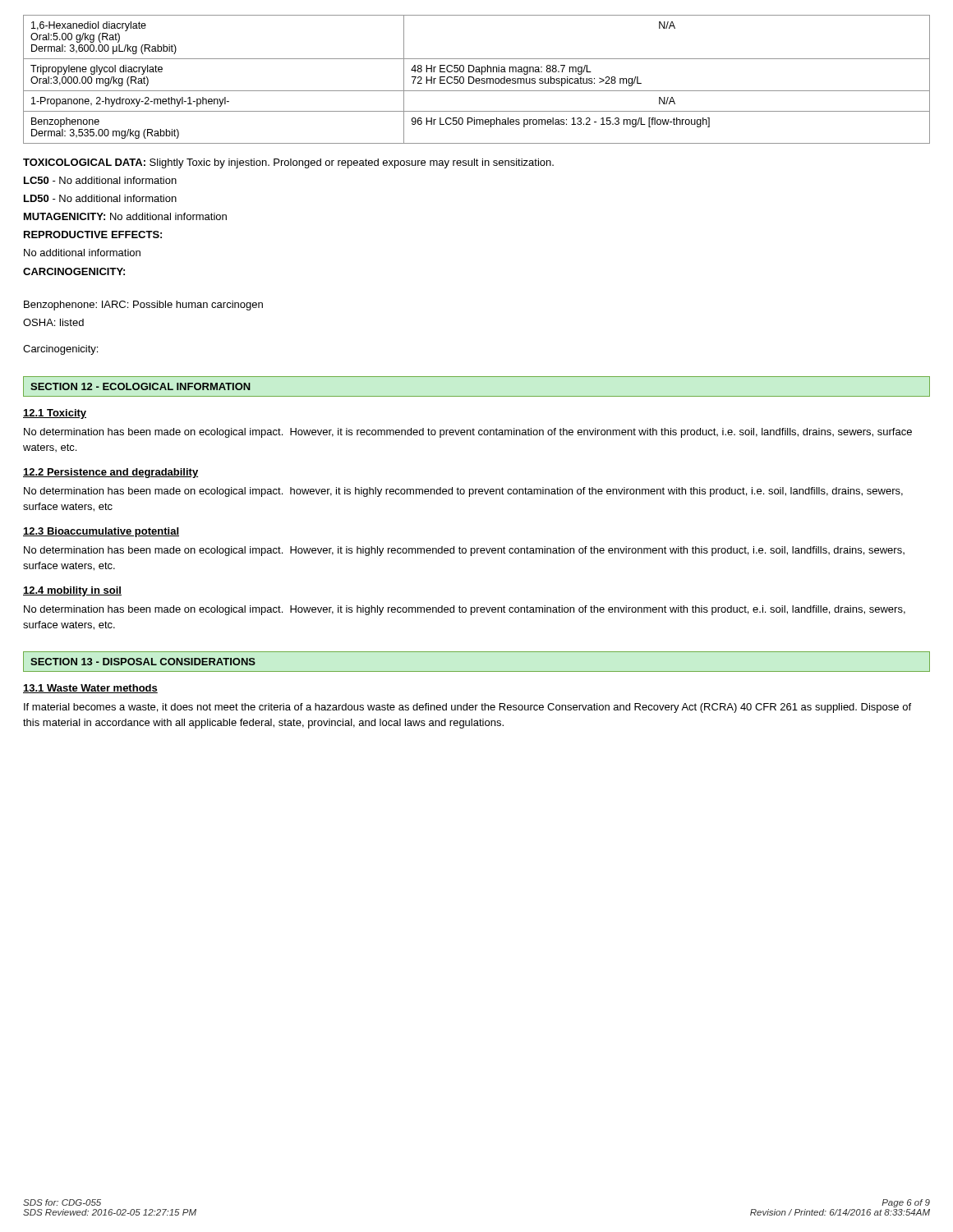
Task: Select the passage starting "MUTAGENICITY: No additional information"
Action: click(125, 217)
